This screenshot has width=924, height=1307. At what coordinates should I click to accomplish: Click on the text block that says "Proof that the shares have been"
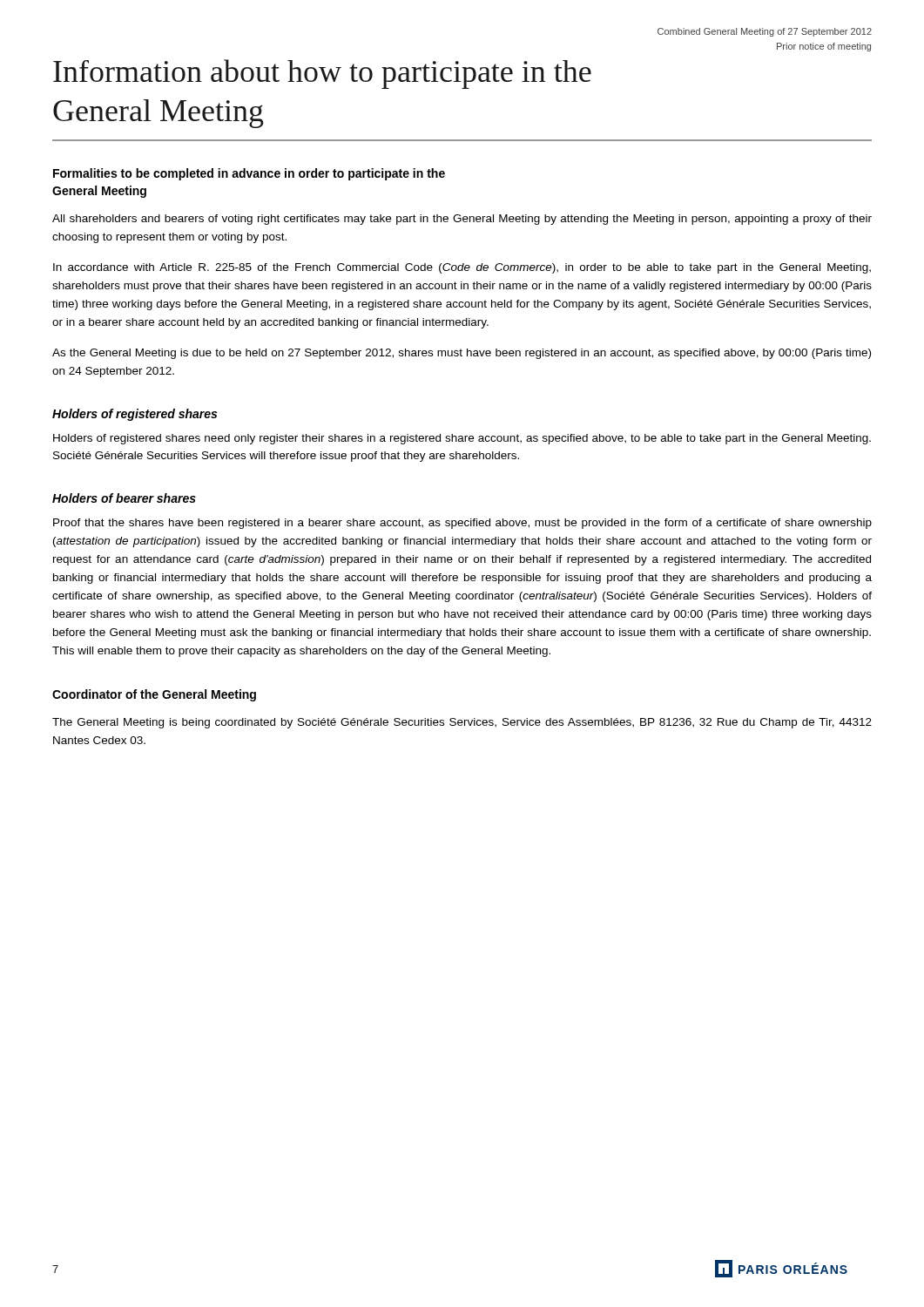tap(462, 587)
